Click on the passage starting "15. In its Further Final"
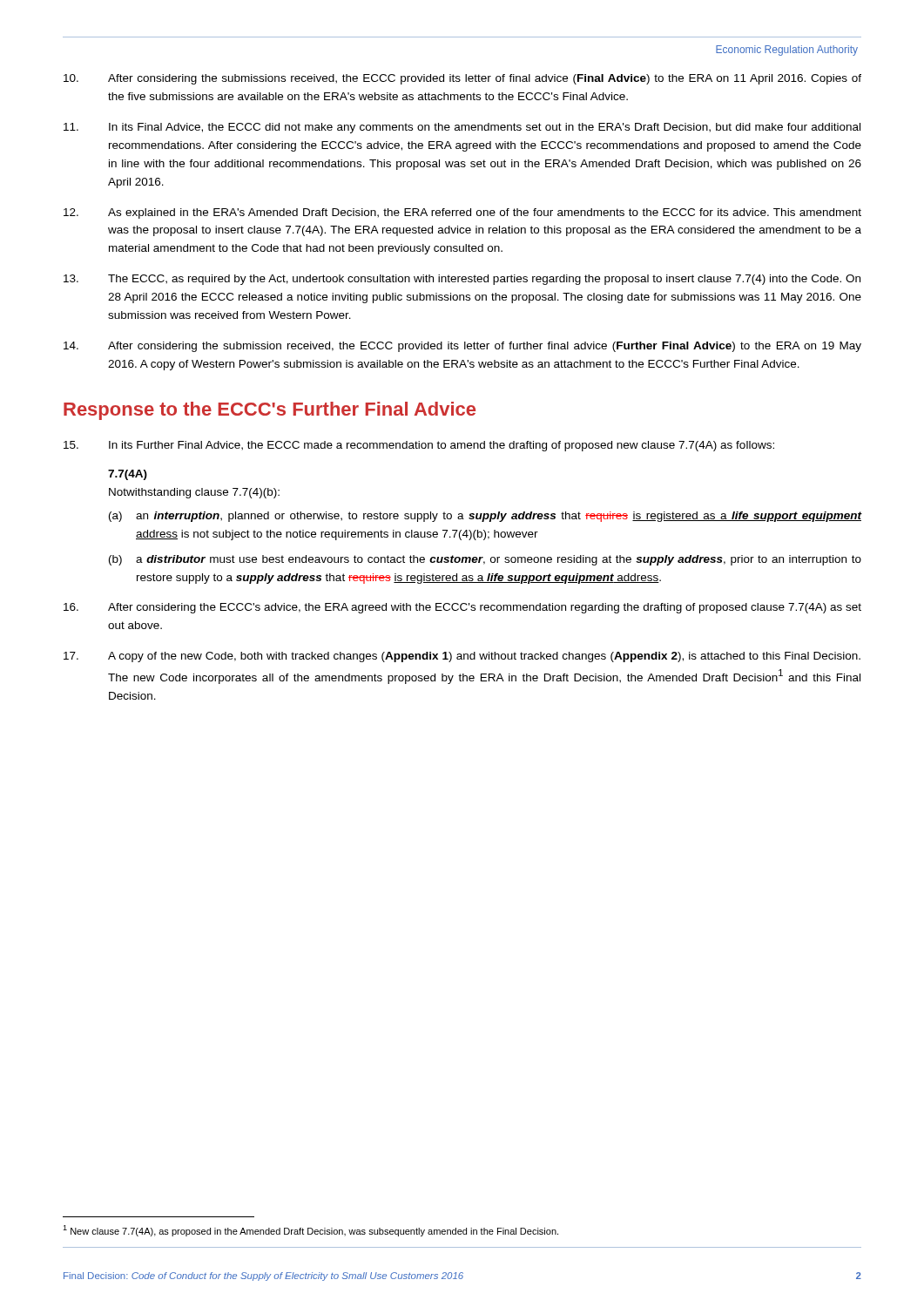This screenshot has height=1307, width=924. click(462, 446)
